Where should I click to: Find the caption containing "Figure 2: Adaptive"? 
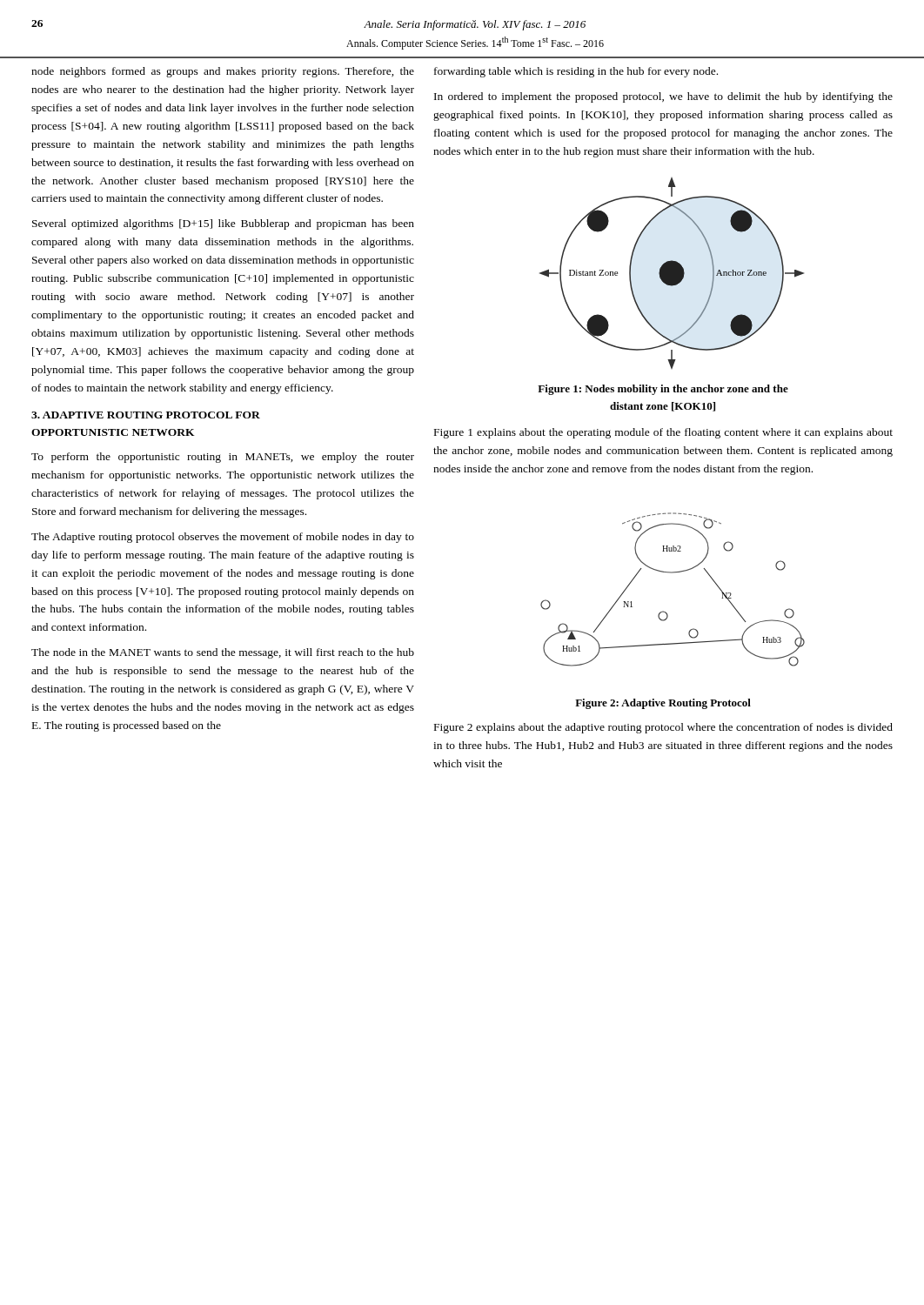point(663,703)
